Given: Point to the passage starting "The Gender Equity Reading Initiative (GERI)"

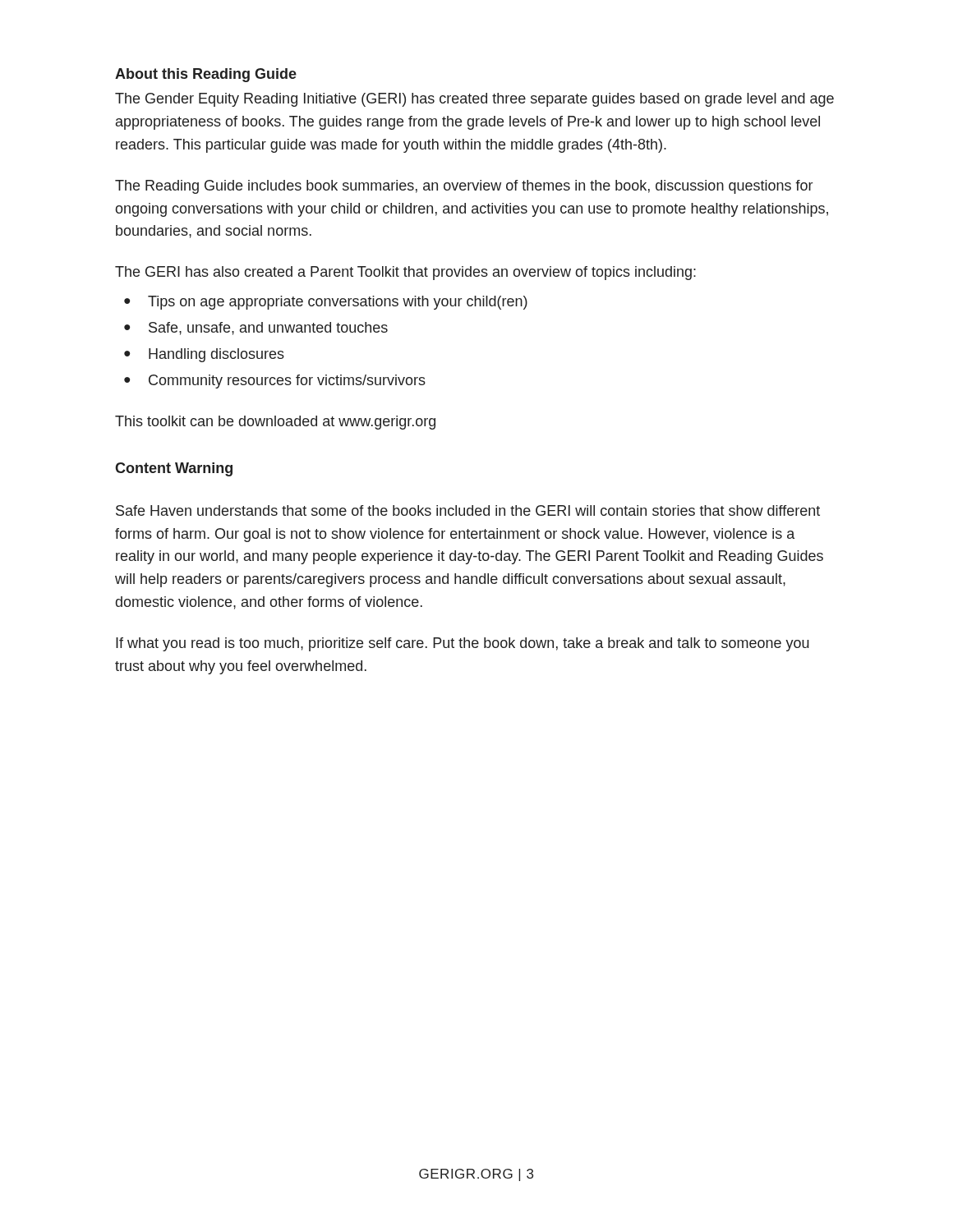Looking at the screenshot, I should 475,121.
